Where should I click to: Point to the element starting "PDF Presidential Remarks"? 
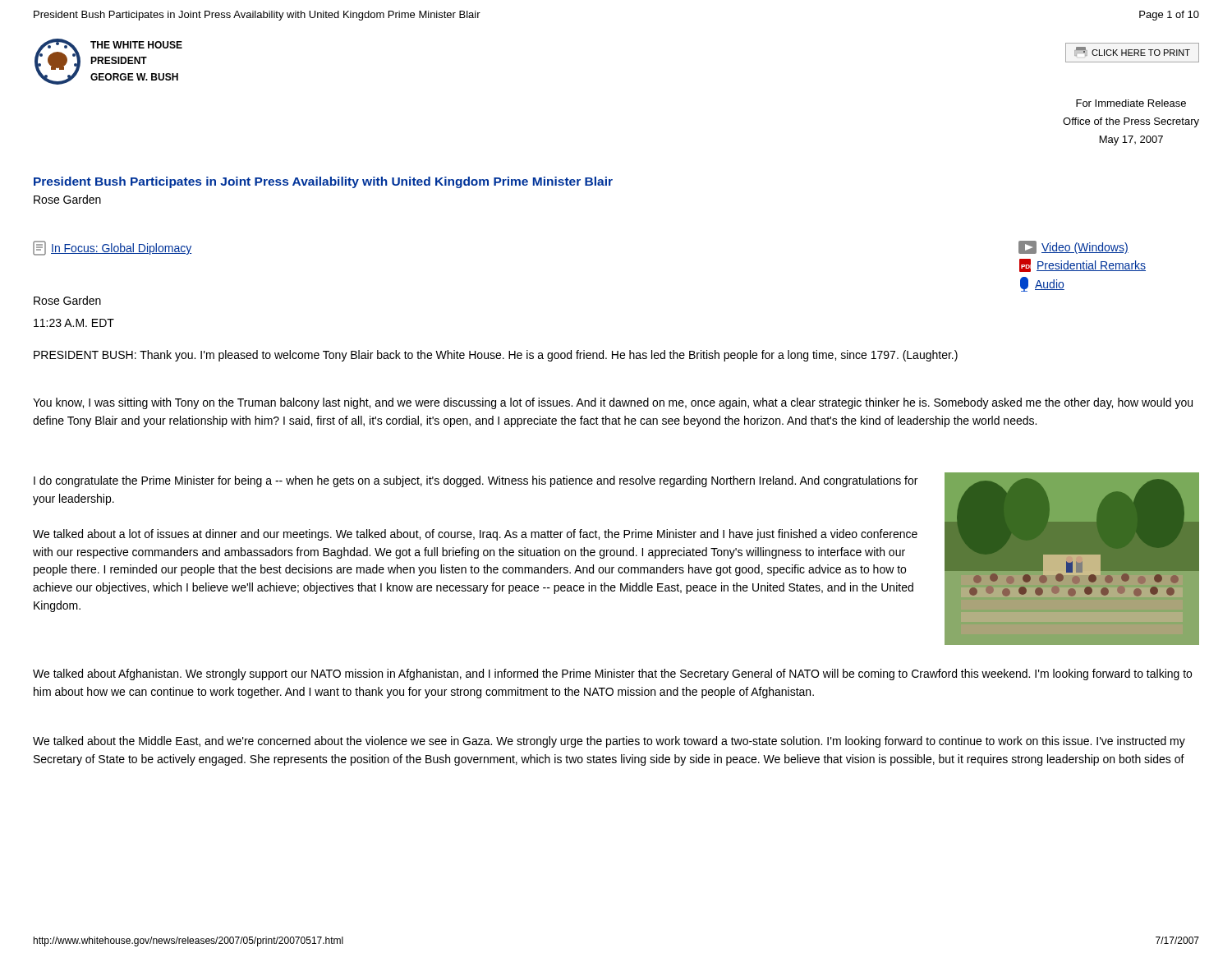(1082, 265)
